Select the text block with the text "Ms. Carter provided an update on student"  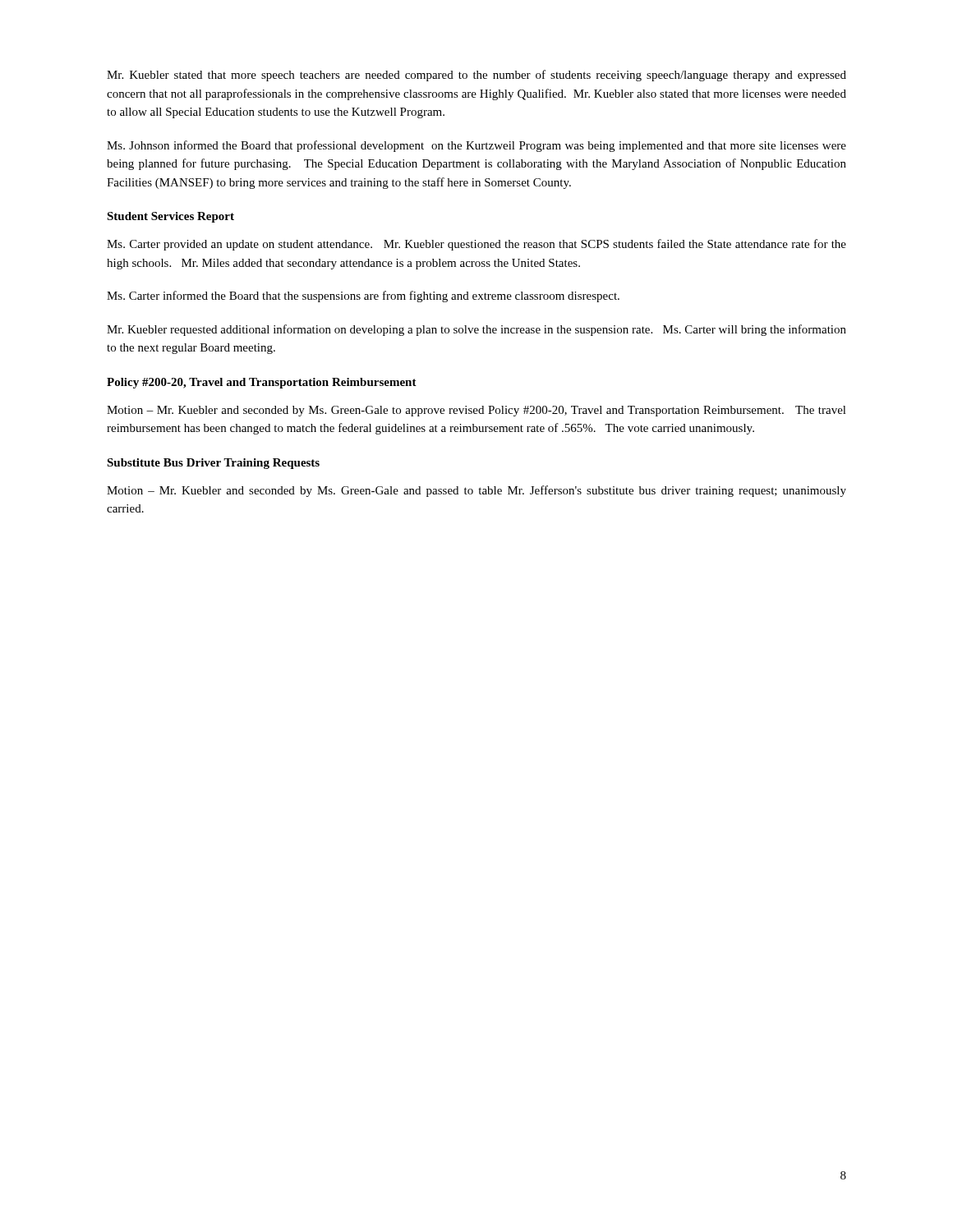[476, 253]
